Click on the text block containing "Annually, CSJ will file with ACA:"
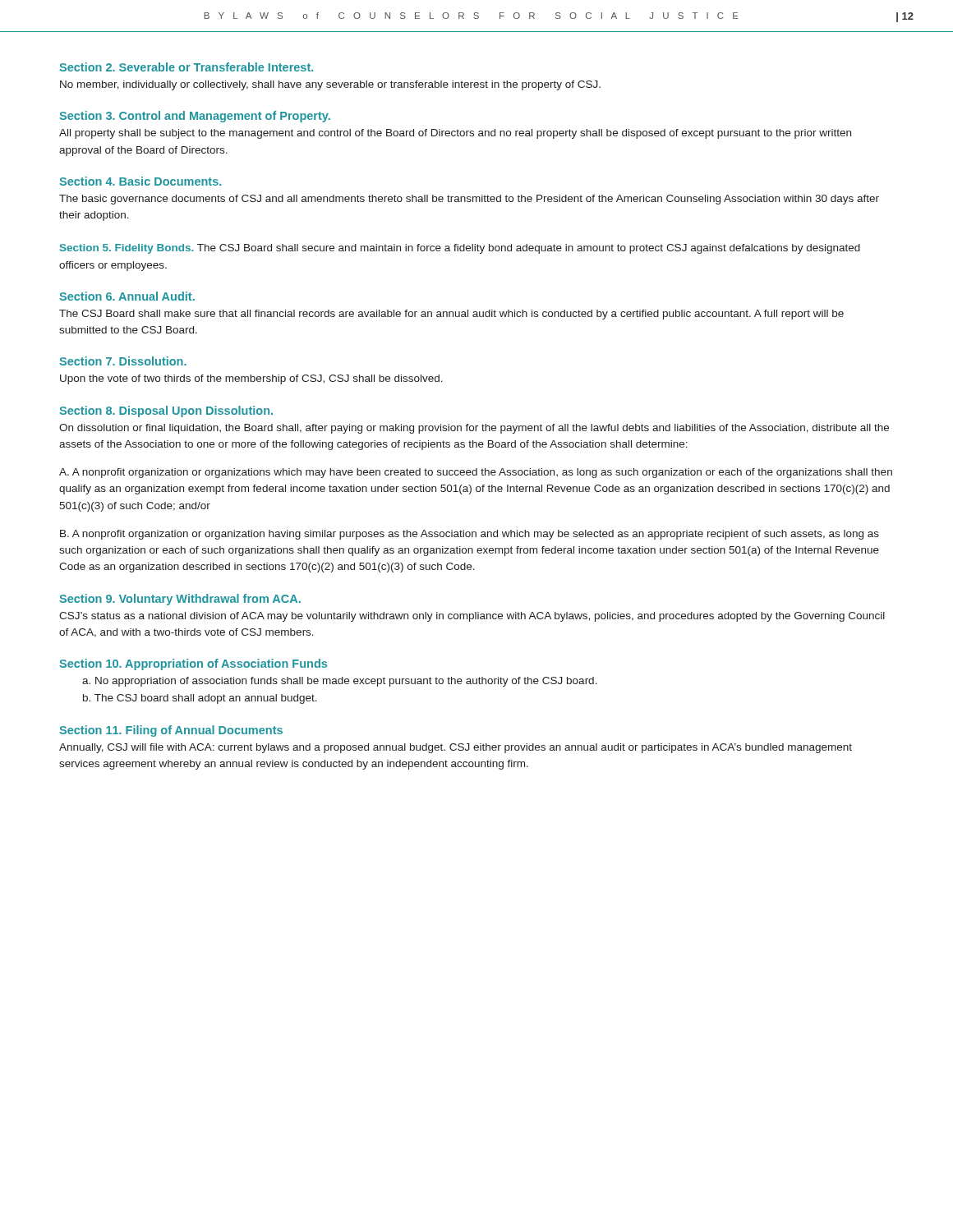 tap(456, 755)
